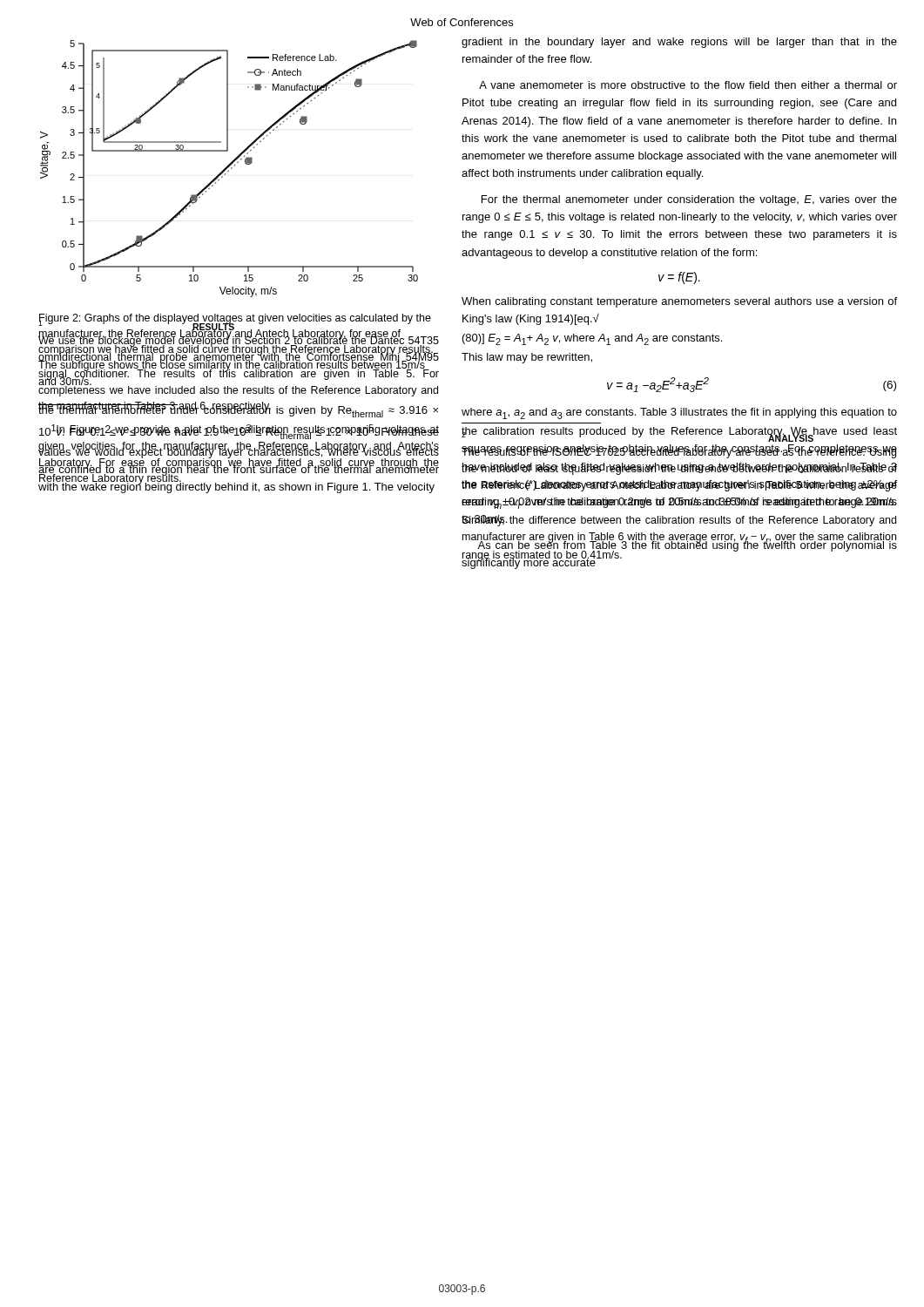Click on the text starting "As can be"

679,554
